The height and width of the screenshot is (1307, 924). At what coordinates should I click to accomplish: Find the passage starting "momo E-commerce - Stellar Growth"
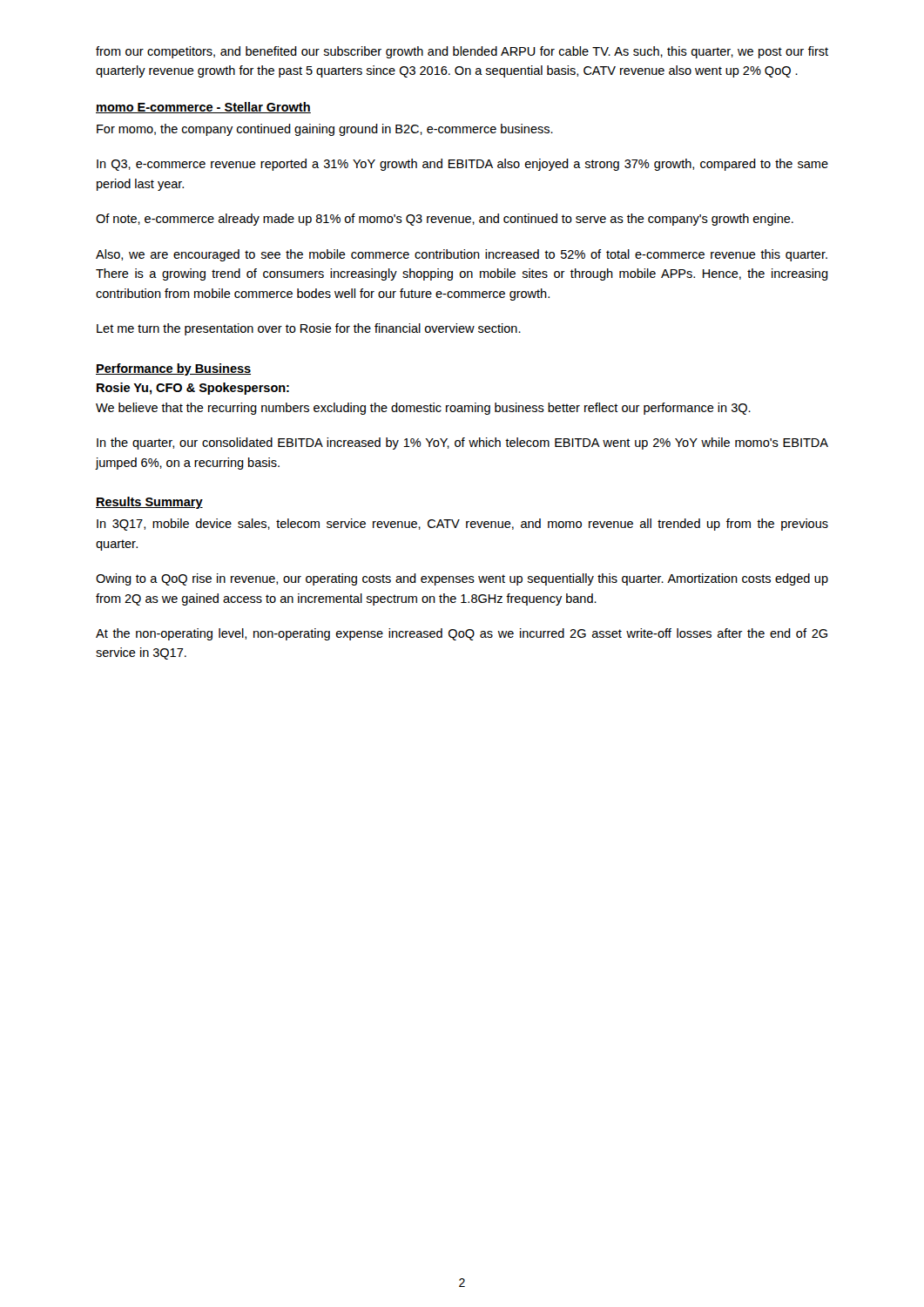tap(203, 107)
